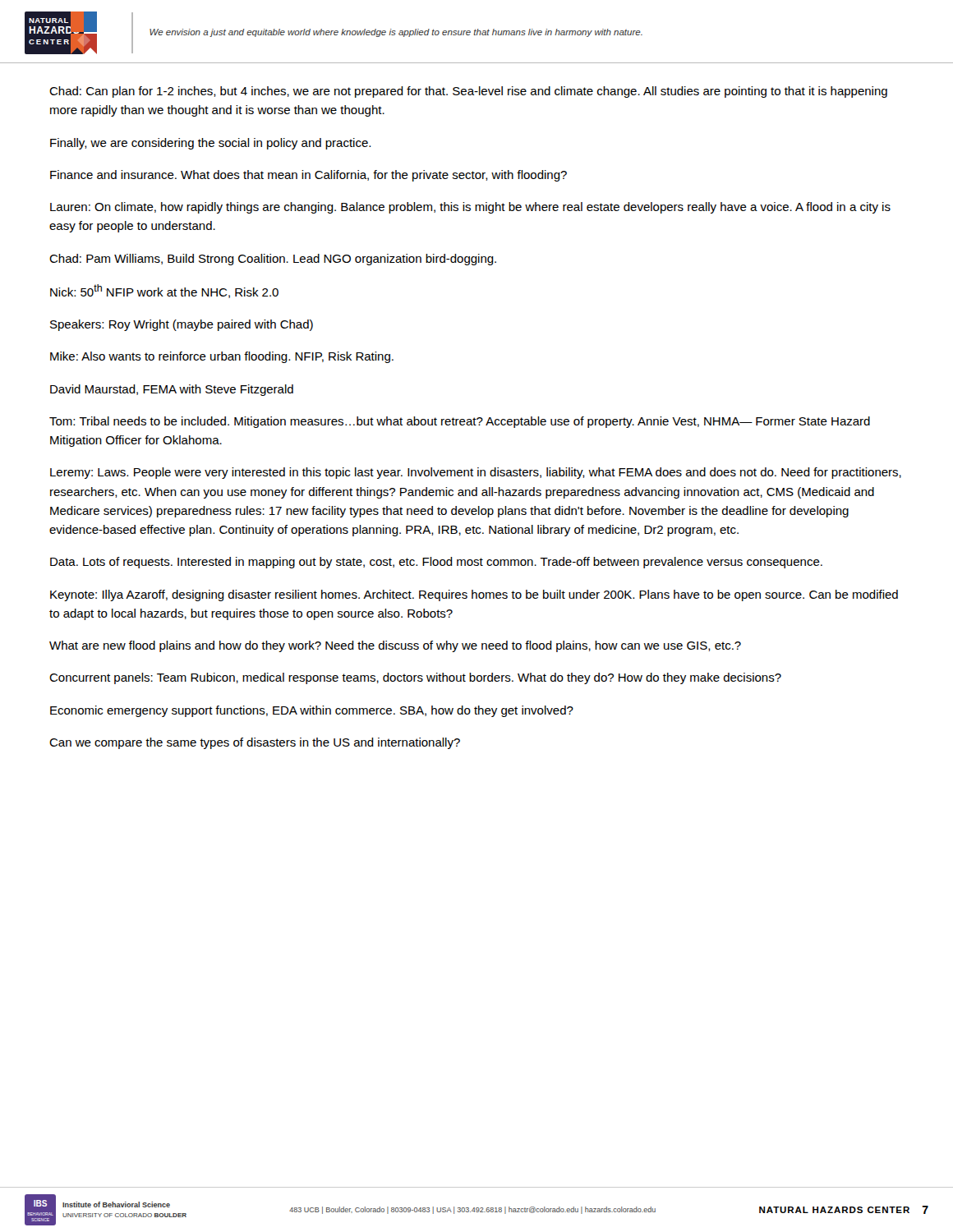Locate the passage starting "Mike: Also wants to"
Image resolution: width=953 pixels, height=1232 pixels.
point(222,356)
